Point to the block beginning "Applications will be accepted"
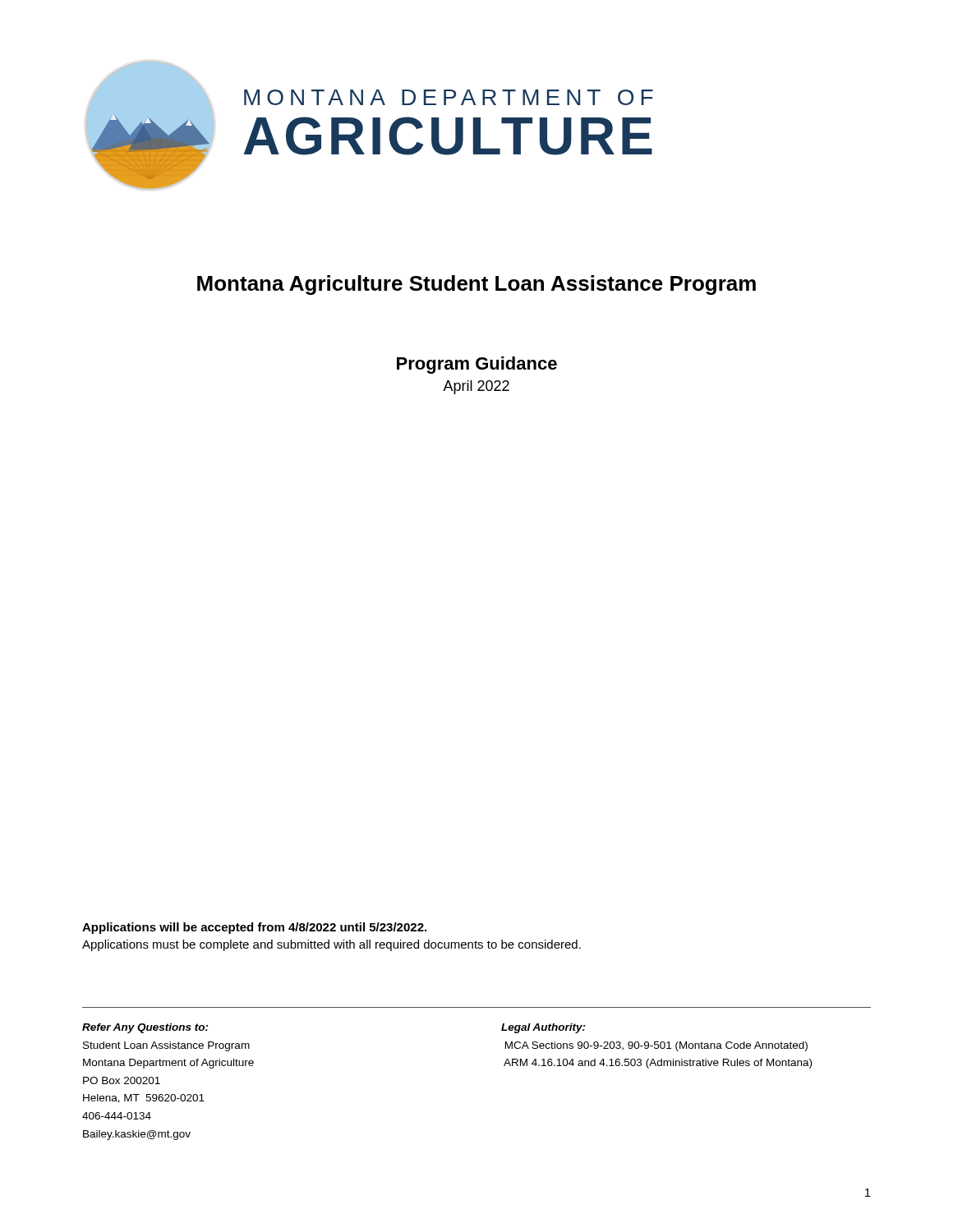The image size is (953, 1232). point(476,936)
